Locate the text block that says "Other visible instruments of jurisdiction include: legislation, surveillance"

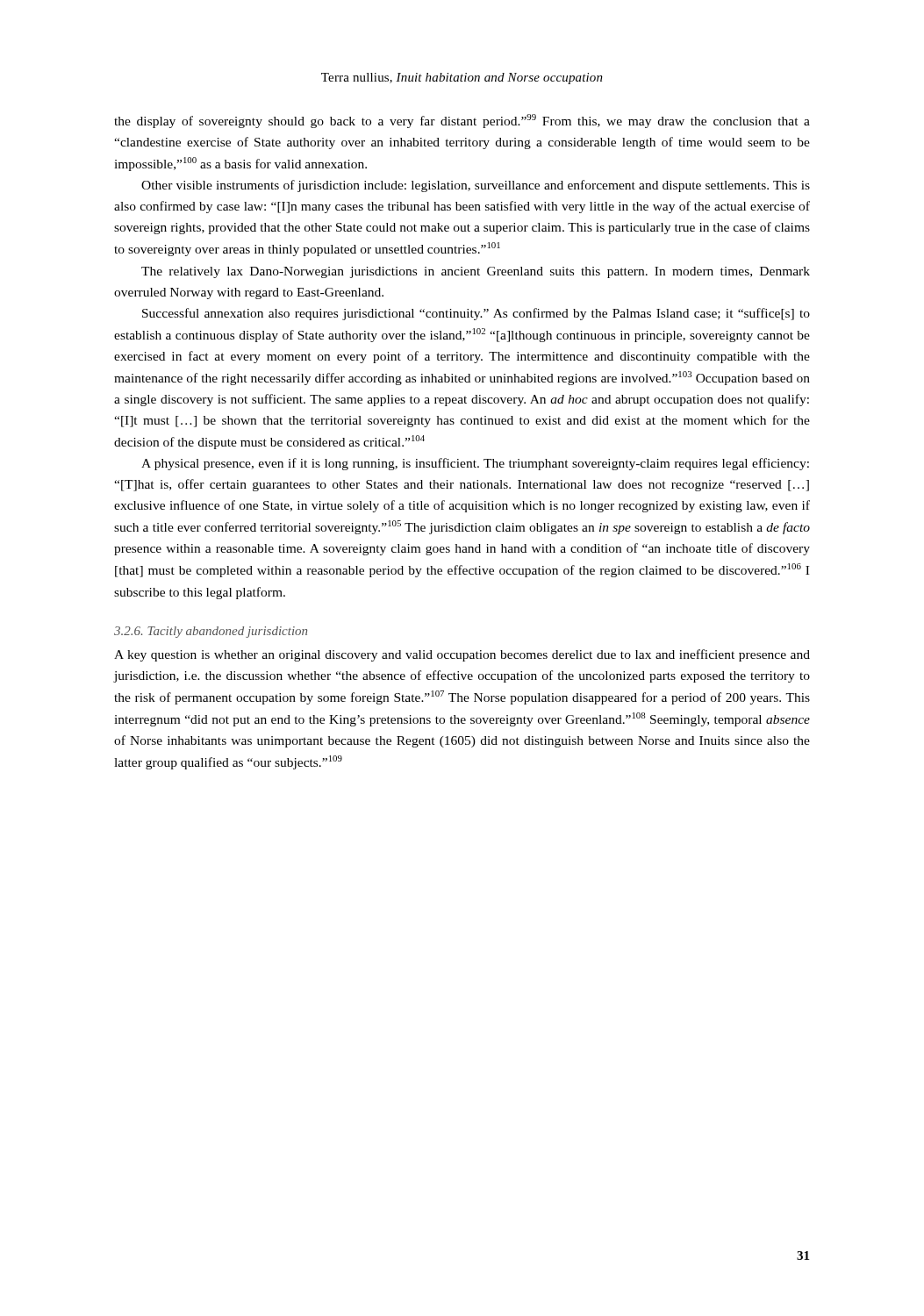tap(462, 218)
